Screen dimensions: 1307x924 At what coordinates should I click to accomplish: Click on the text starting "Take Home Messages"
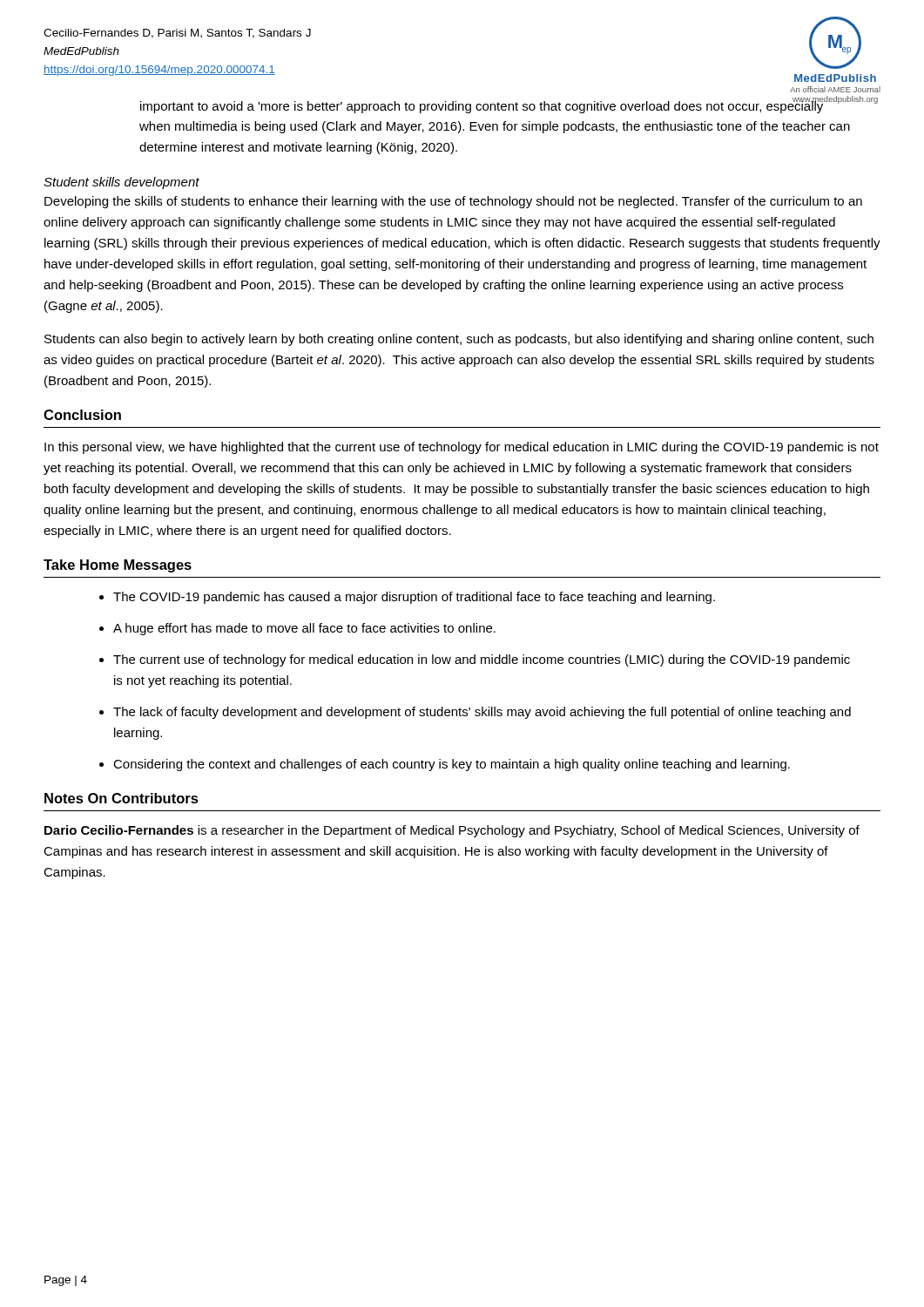point(462,567)
